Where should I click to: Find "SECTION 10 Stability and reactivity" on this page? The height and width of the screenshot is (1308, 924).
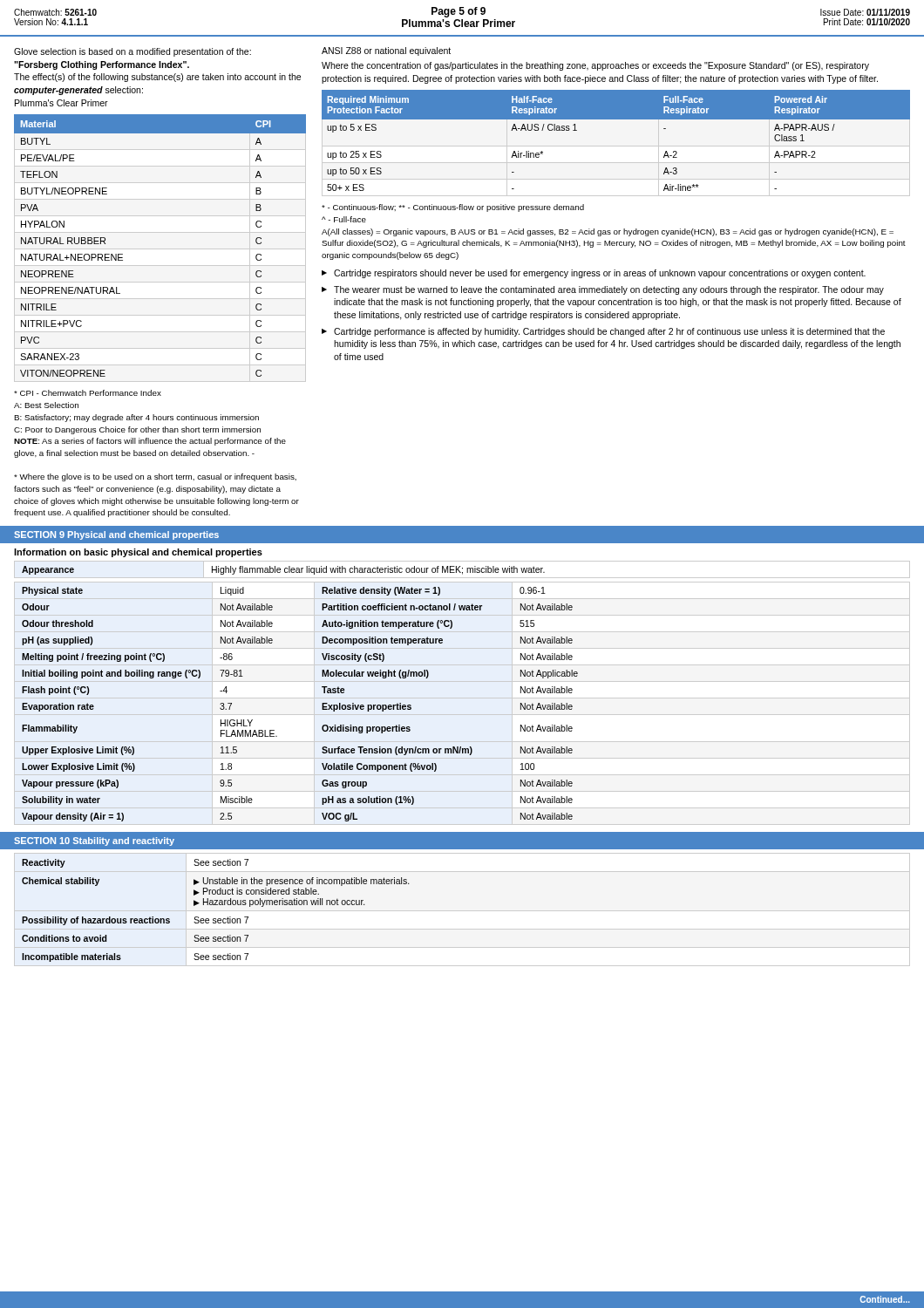point(94,841)
